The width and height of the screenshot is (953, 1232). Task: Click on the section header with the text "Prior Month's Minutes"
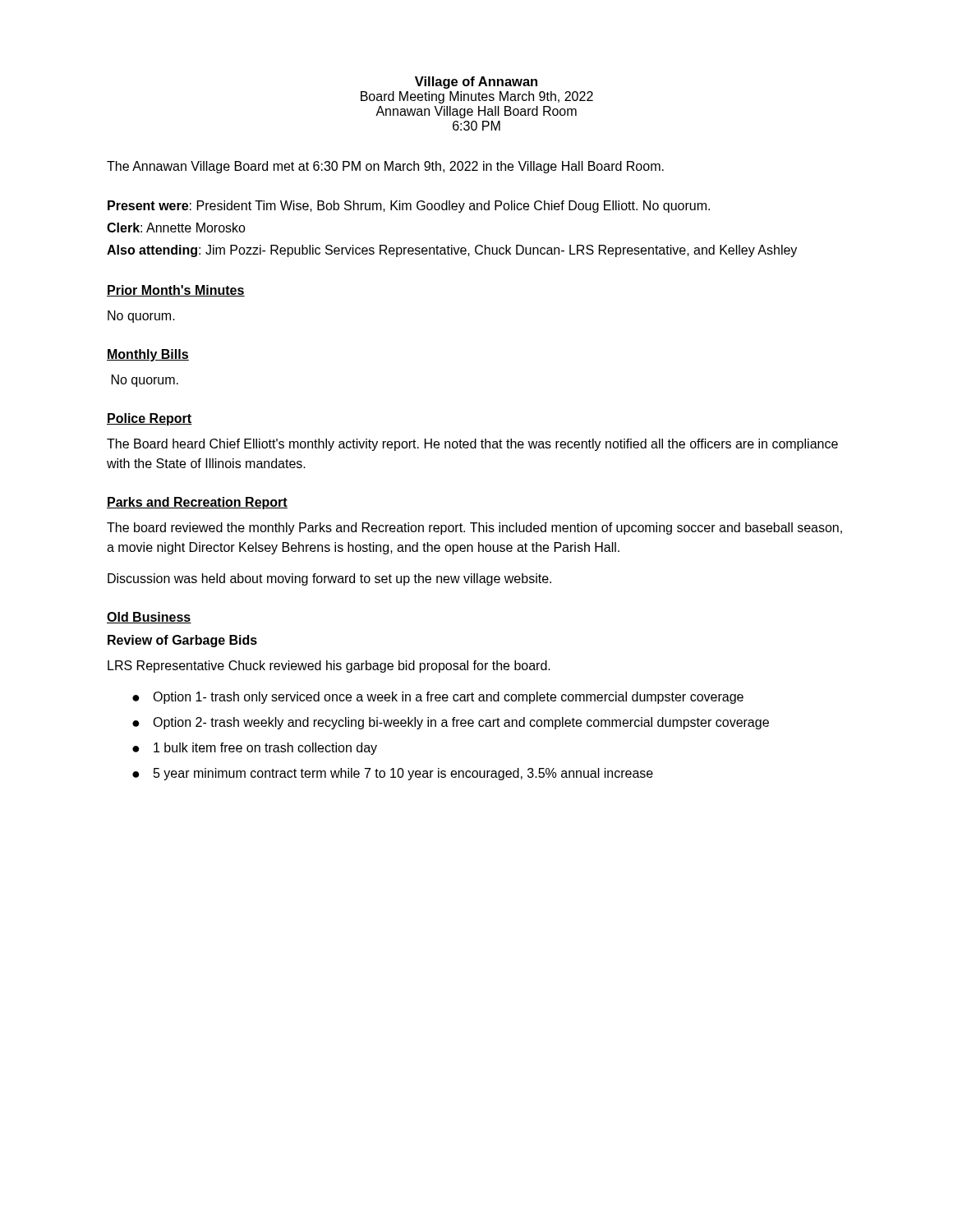176,290
